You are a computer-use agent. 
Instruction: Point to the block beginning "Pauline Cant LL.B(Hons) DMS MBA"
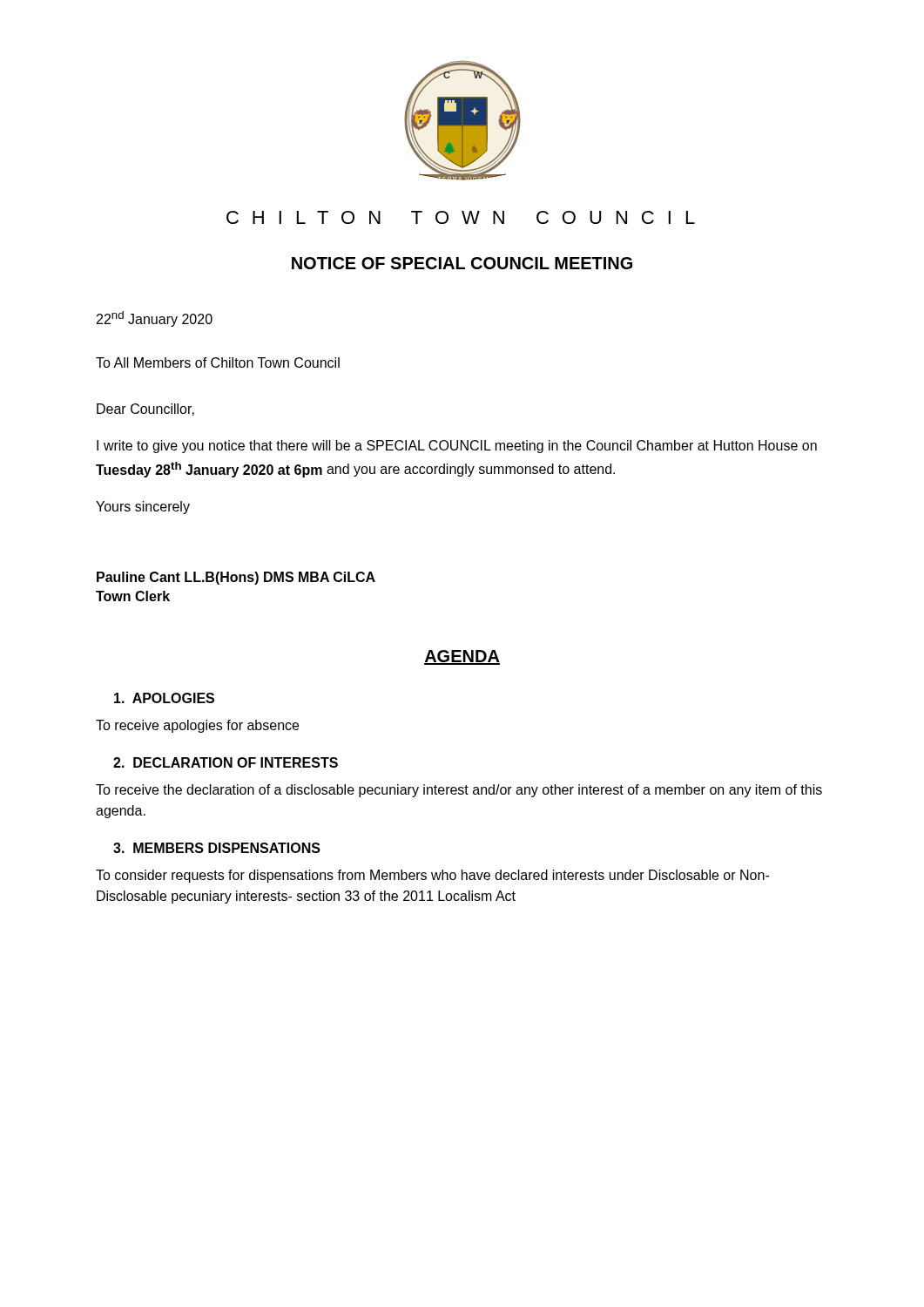tap(236, 578)
